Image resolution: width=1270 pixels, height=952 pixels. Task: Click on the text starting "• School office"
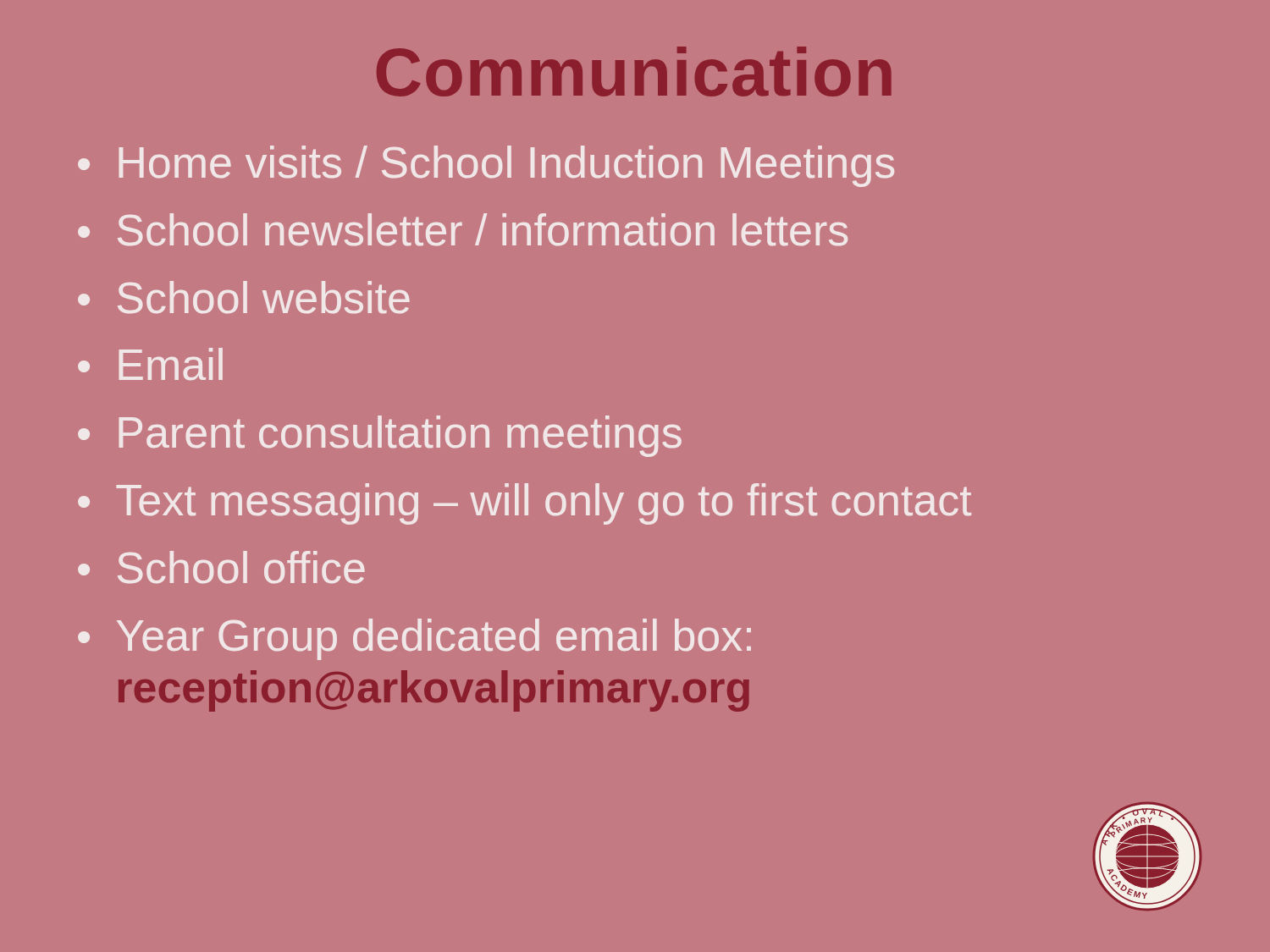(221, 568)
